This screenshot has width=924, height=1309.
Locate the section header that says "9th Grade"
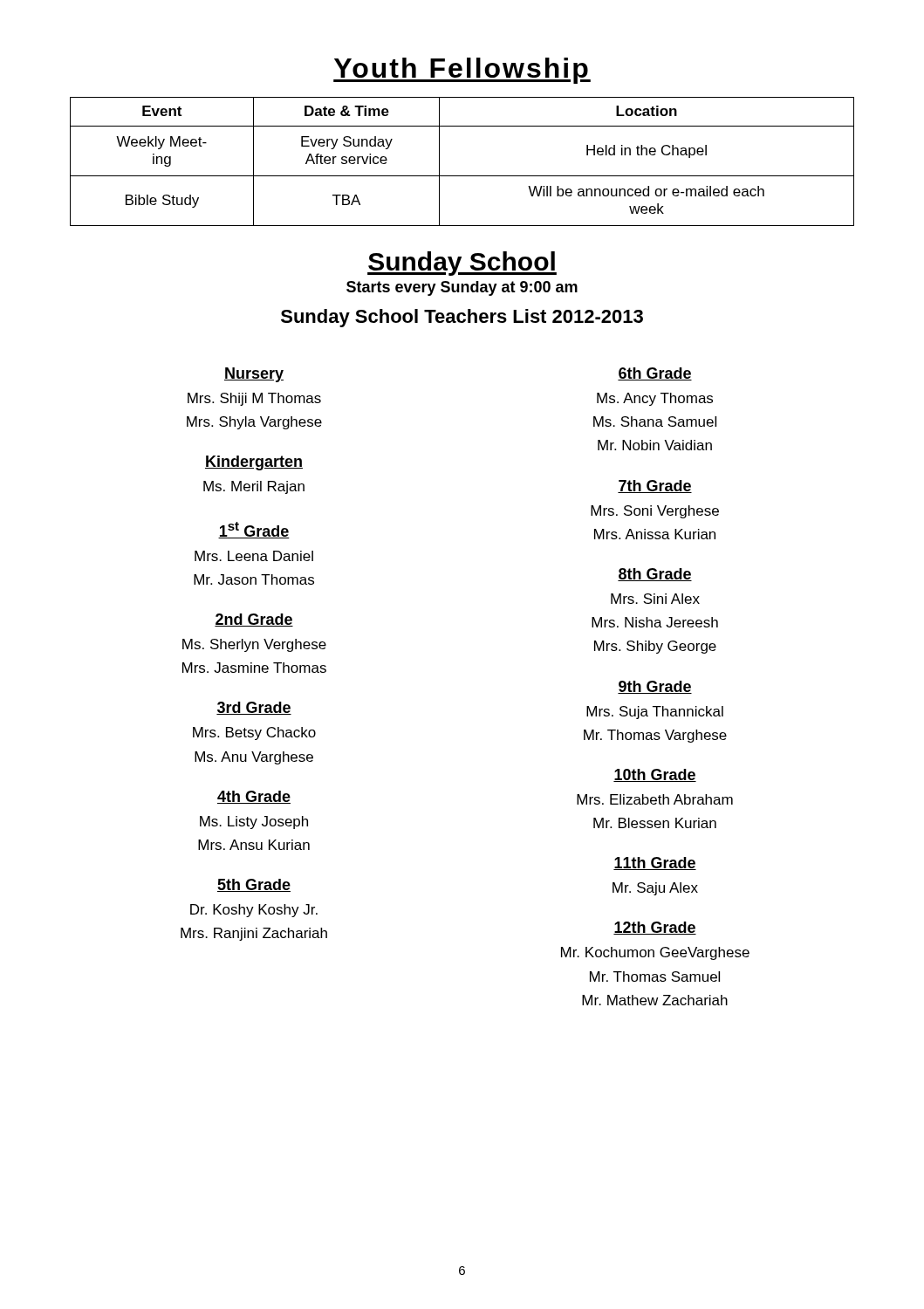tap(655, 686)
